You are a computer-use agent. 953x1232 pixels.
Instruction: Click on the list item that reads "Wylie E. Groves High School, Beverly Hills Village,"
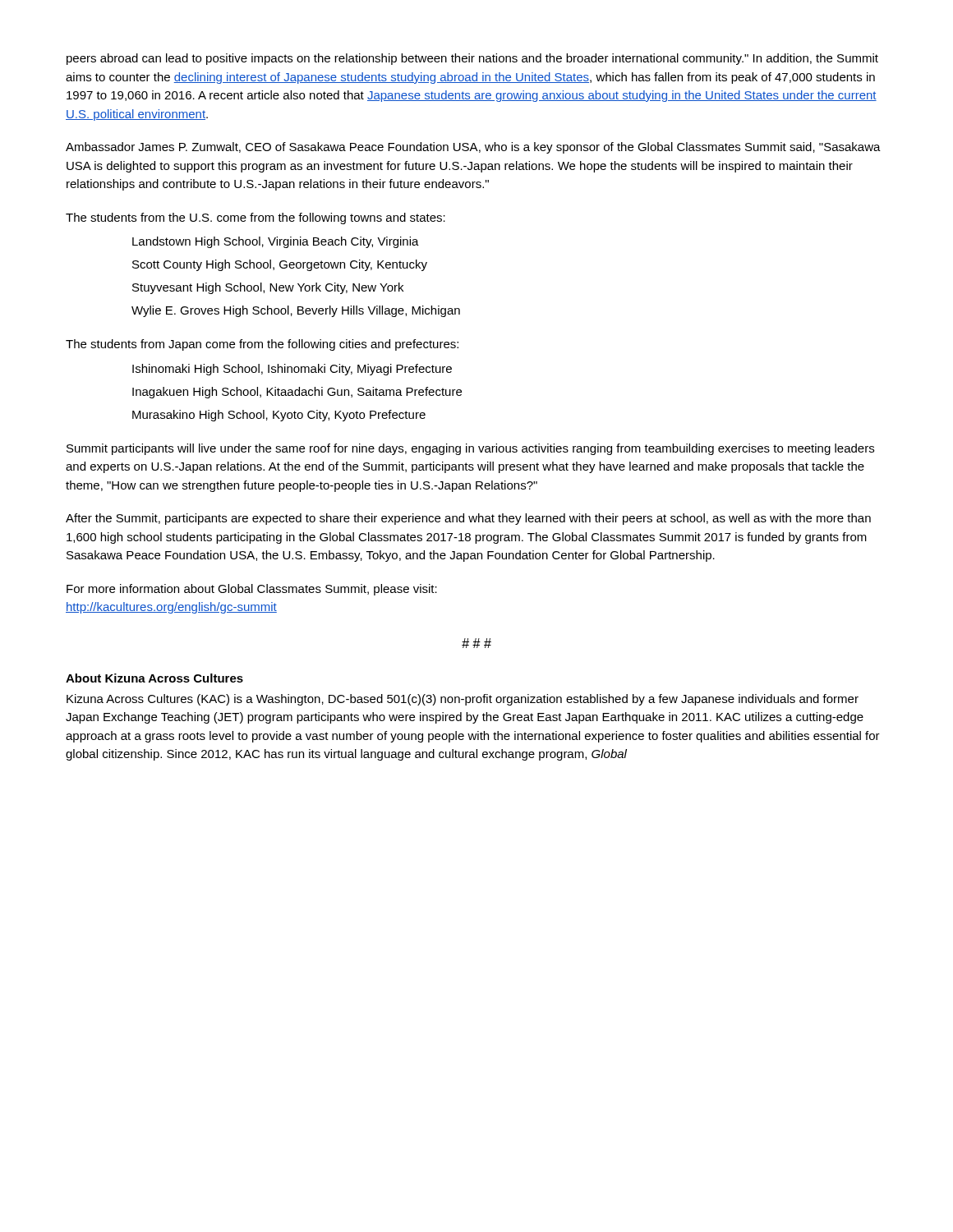296,310
